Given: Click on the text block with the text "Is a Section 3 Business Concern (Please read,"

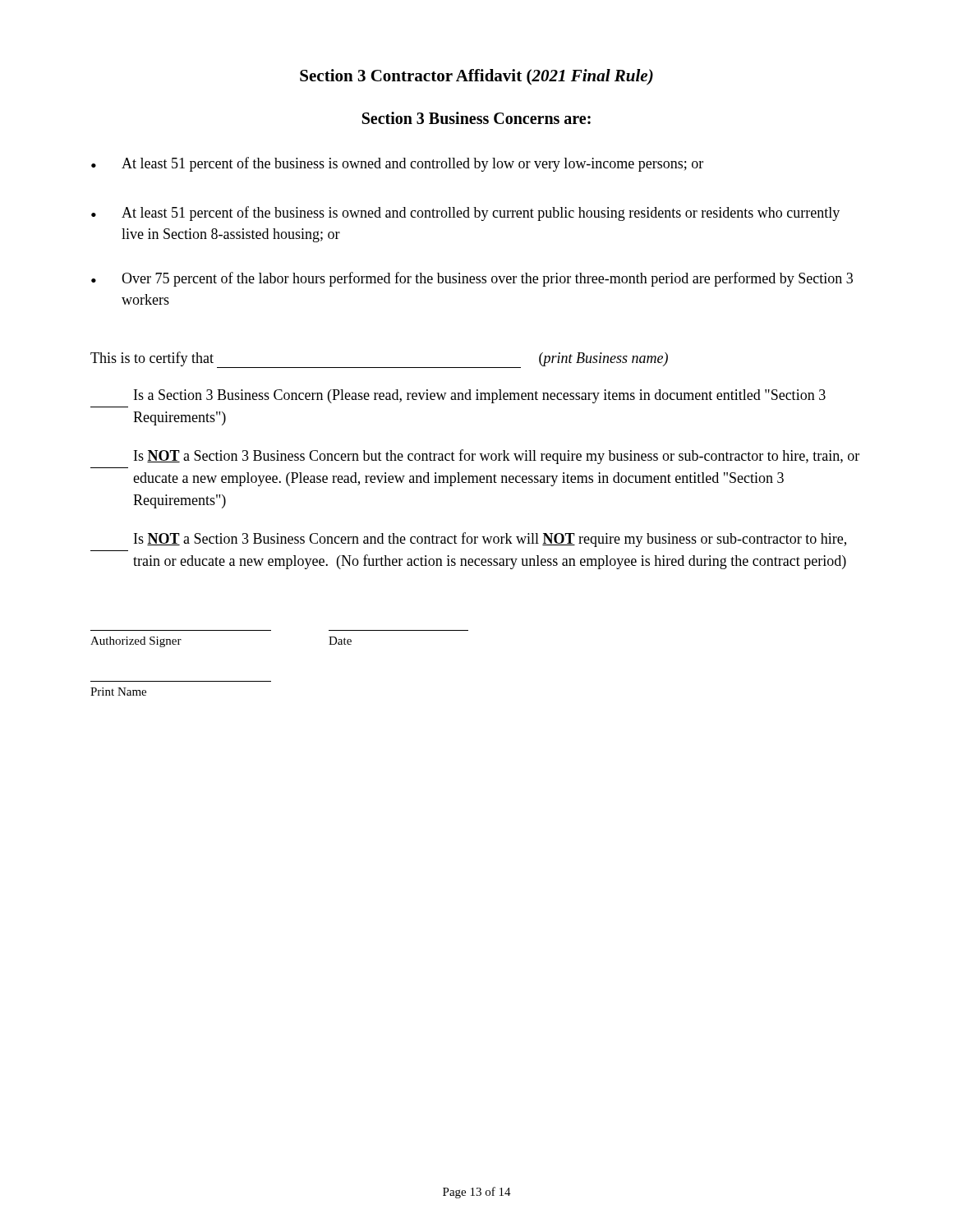Looking at the screenshot, I should coord(476,407).
